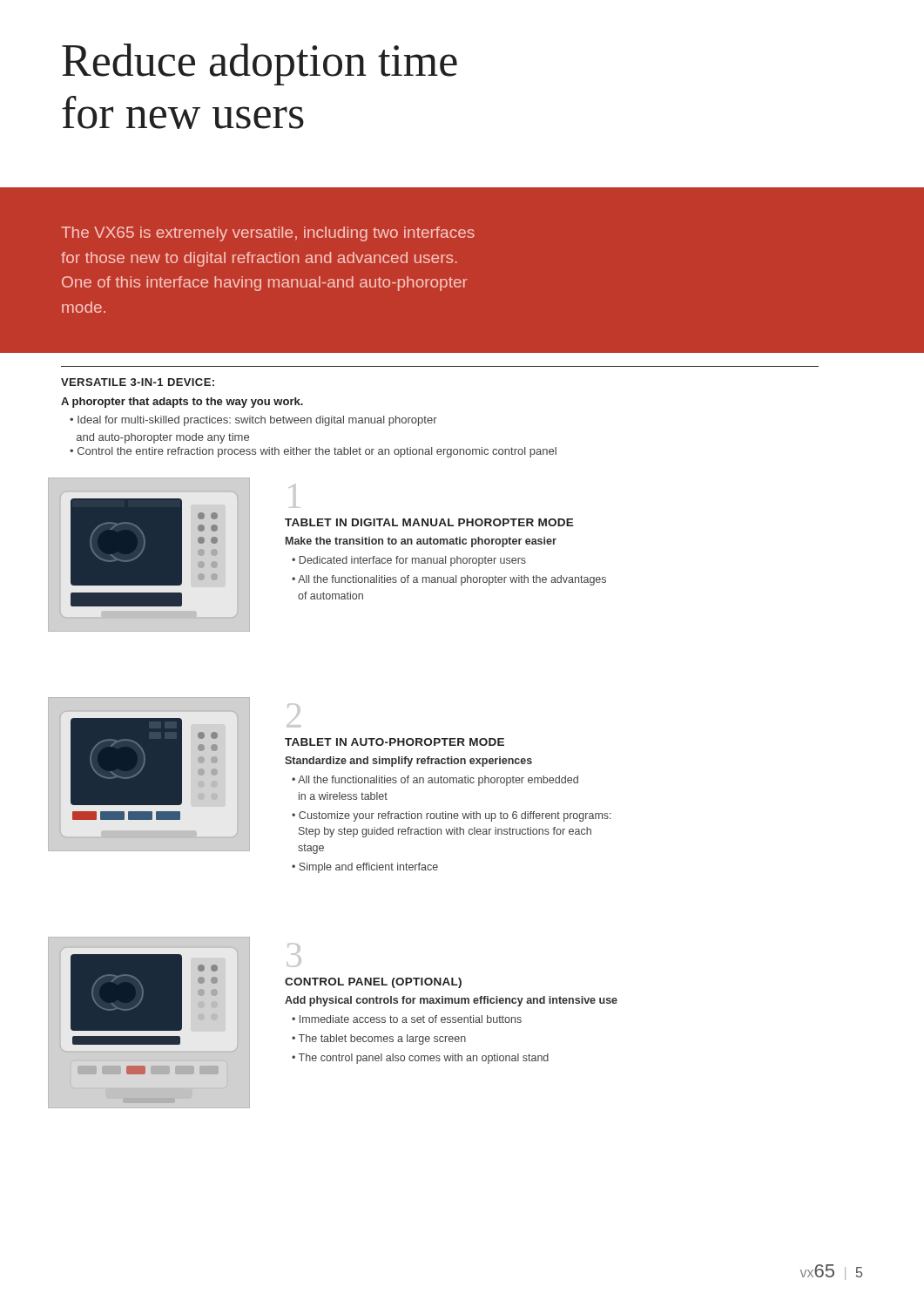Find the section header containing "3 CONTROL PANEL (OPTIONAL)"
This screenshot has width=924, height=1307.
point(294,955)
